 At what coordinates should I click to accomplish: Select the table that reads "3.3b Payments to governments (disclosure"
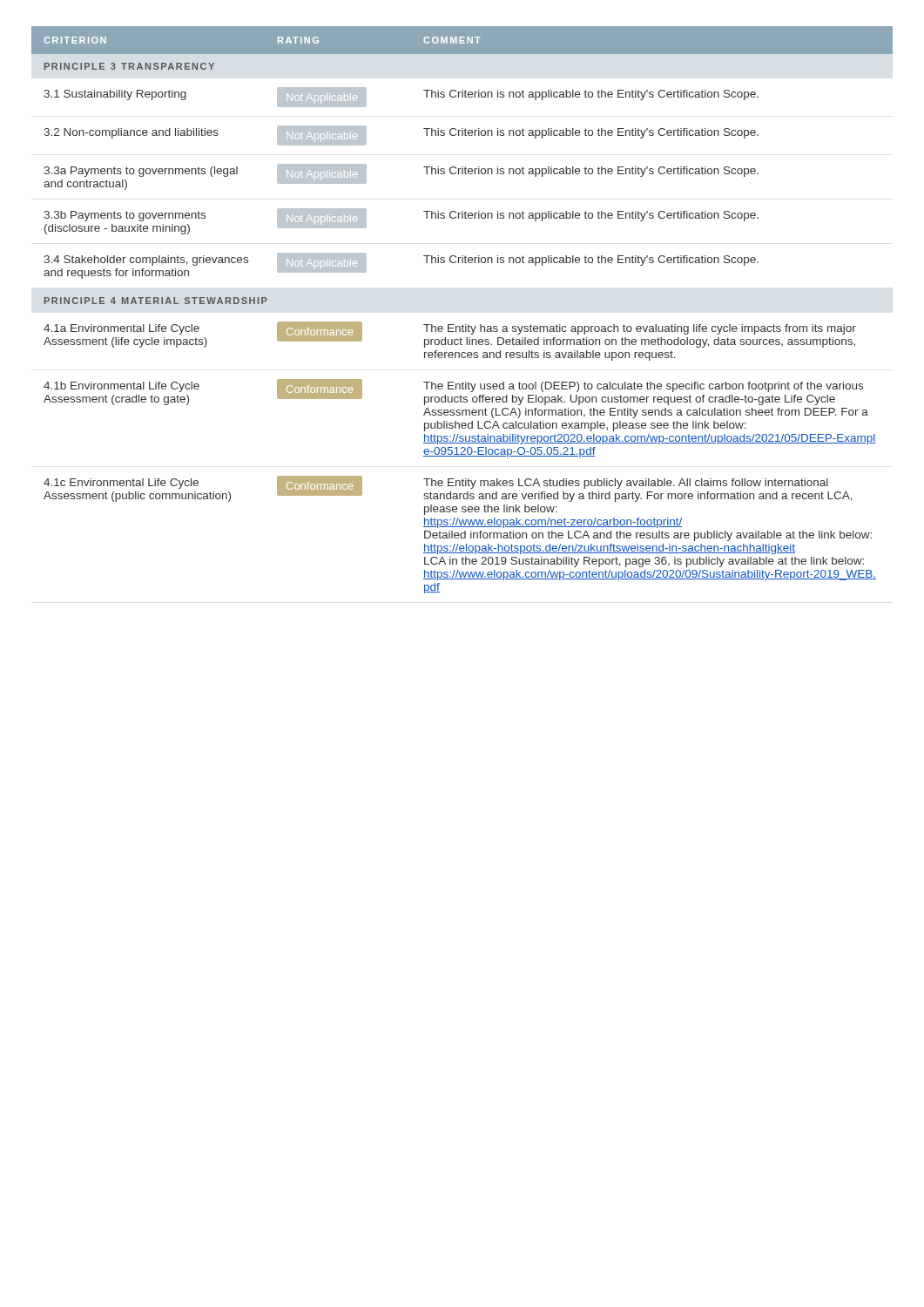[462, 315]
